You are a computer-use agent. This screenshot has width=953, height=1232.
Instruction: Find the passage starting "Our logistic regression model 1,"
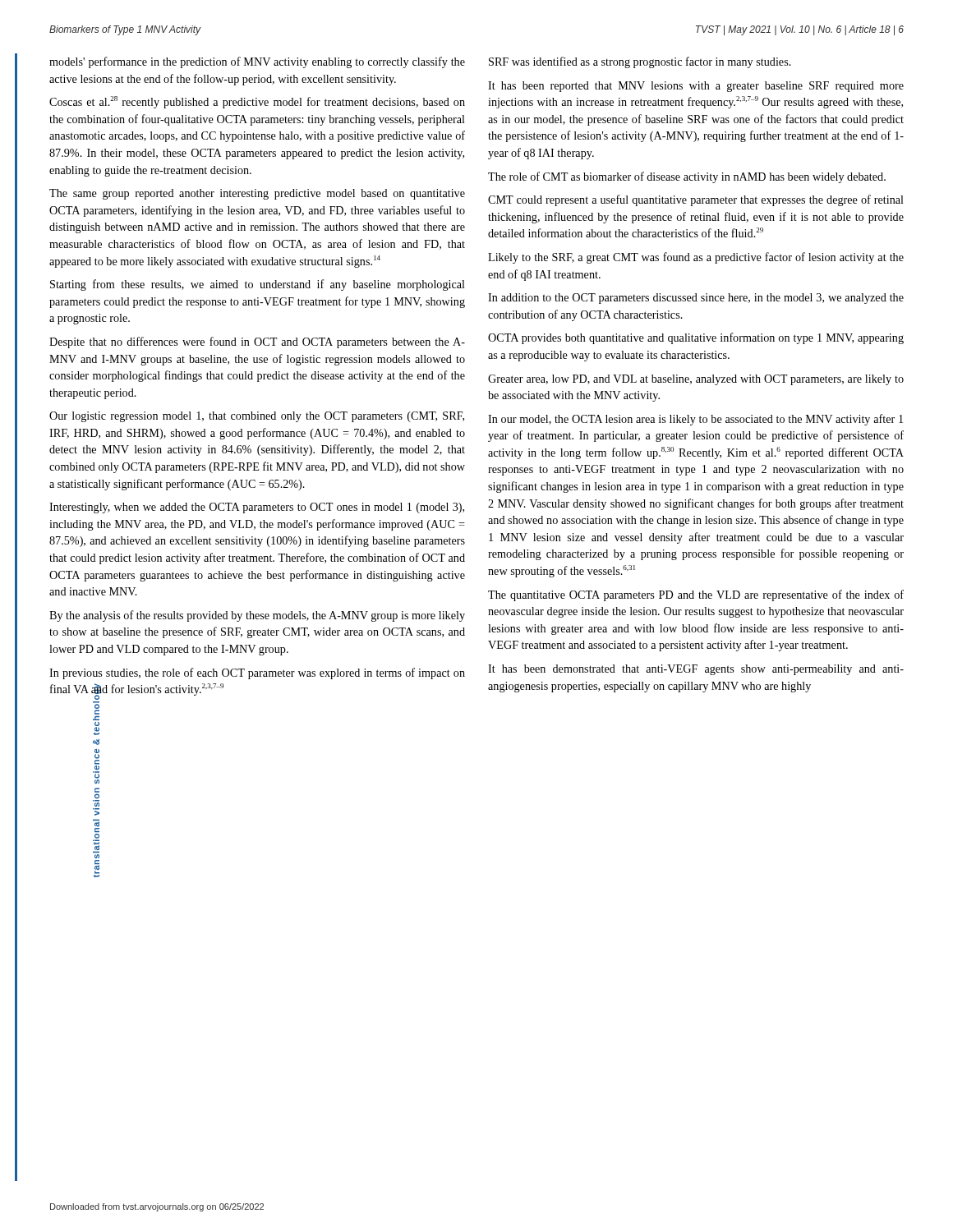[257, 450]
